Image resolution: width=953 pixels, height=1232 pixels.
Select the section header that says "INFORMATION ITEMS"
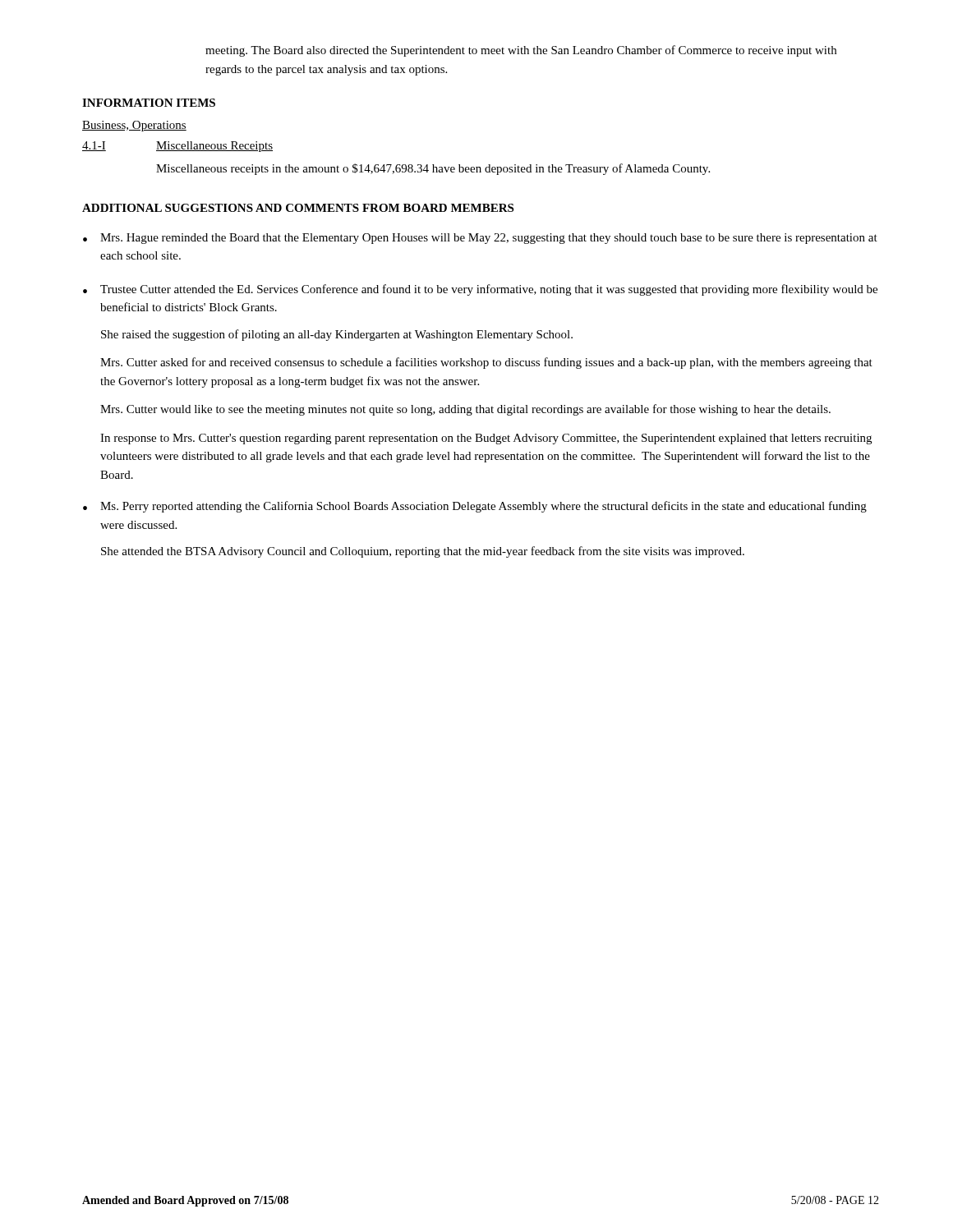[x=149, y=103]
